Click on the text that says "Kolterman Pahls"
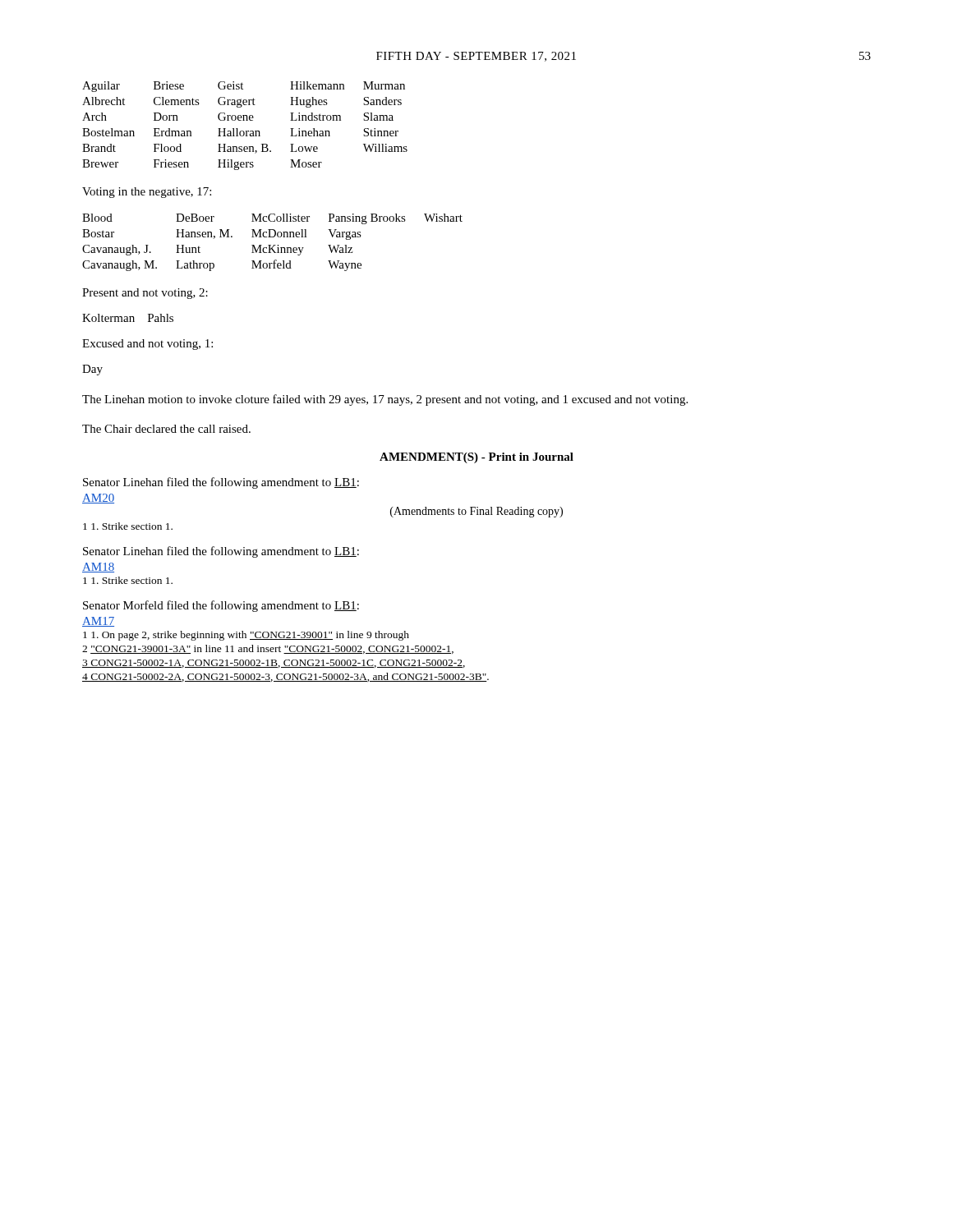The image size is (953, 1232). [128, 318]
